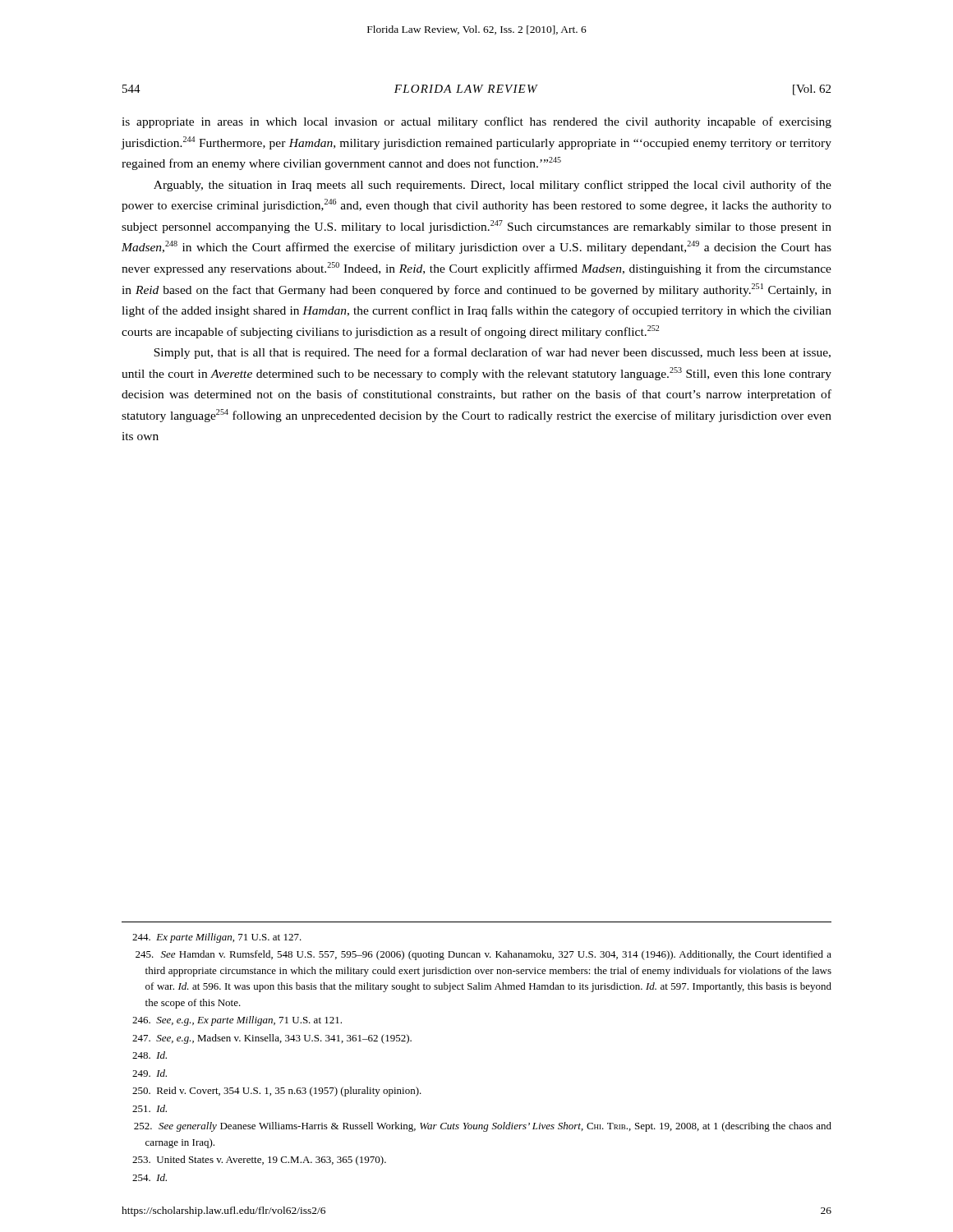The image size is (953, 1232).
Task: Find the footnote that reads "United States v. Averette,"
Action: (x=254, y=1159)
